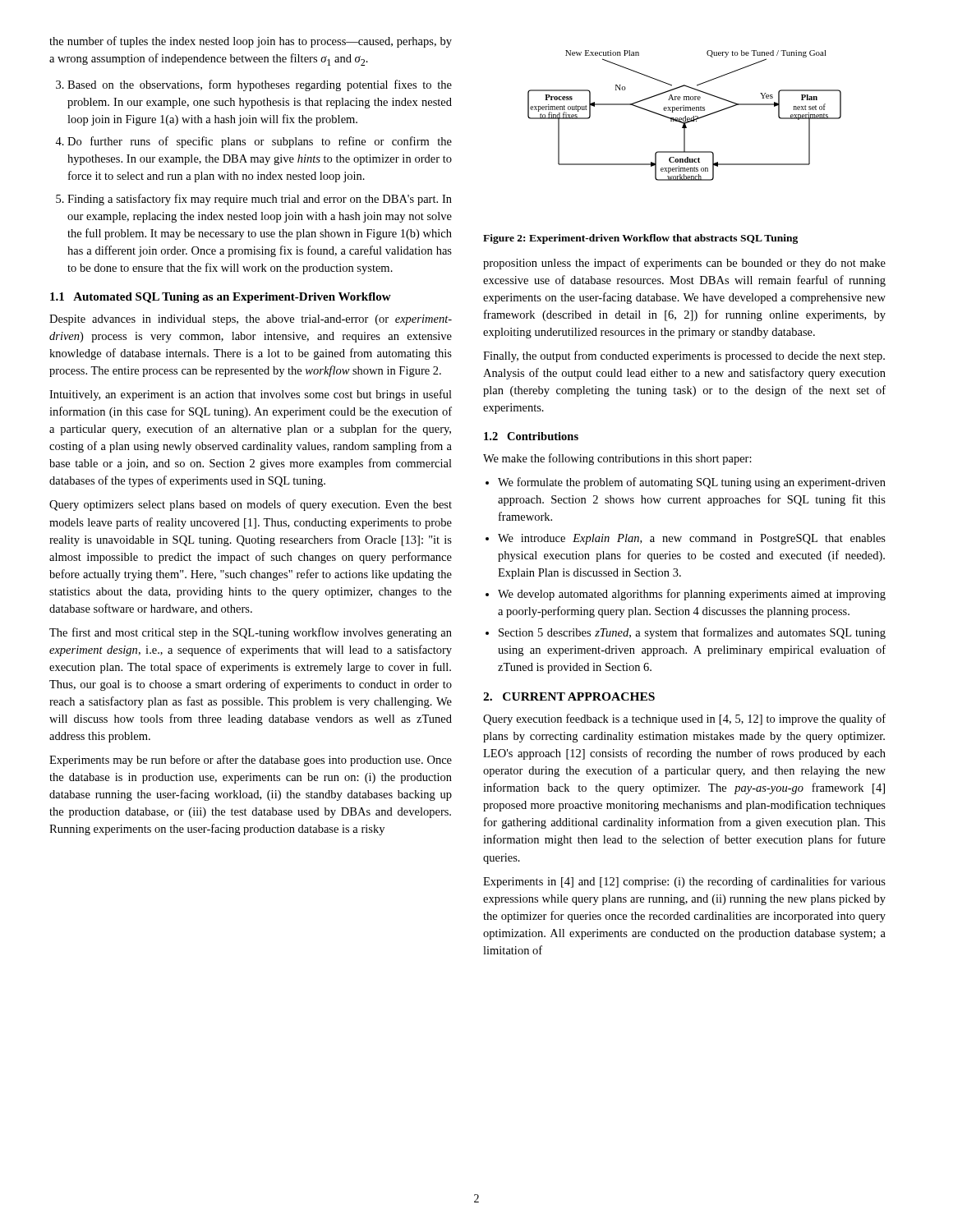Viewport: 953px width, 1232px height.
Task: Click on the passage starting "We make the following contributions in this"
Action: (x=684, y=458)
